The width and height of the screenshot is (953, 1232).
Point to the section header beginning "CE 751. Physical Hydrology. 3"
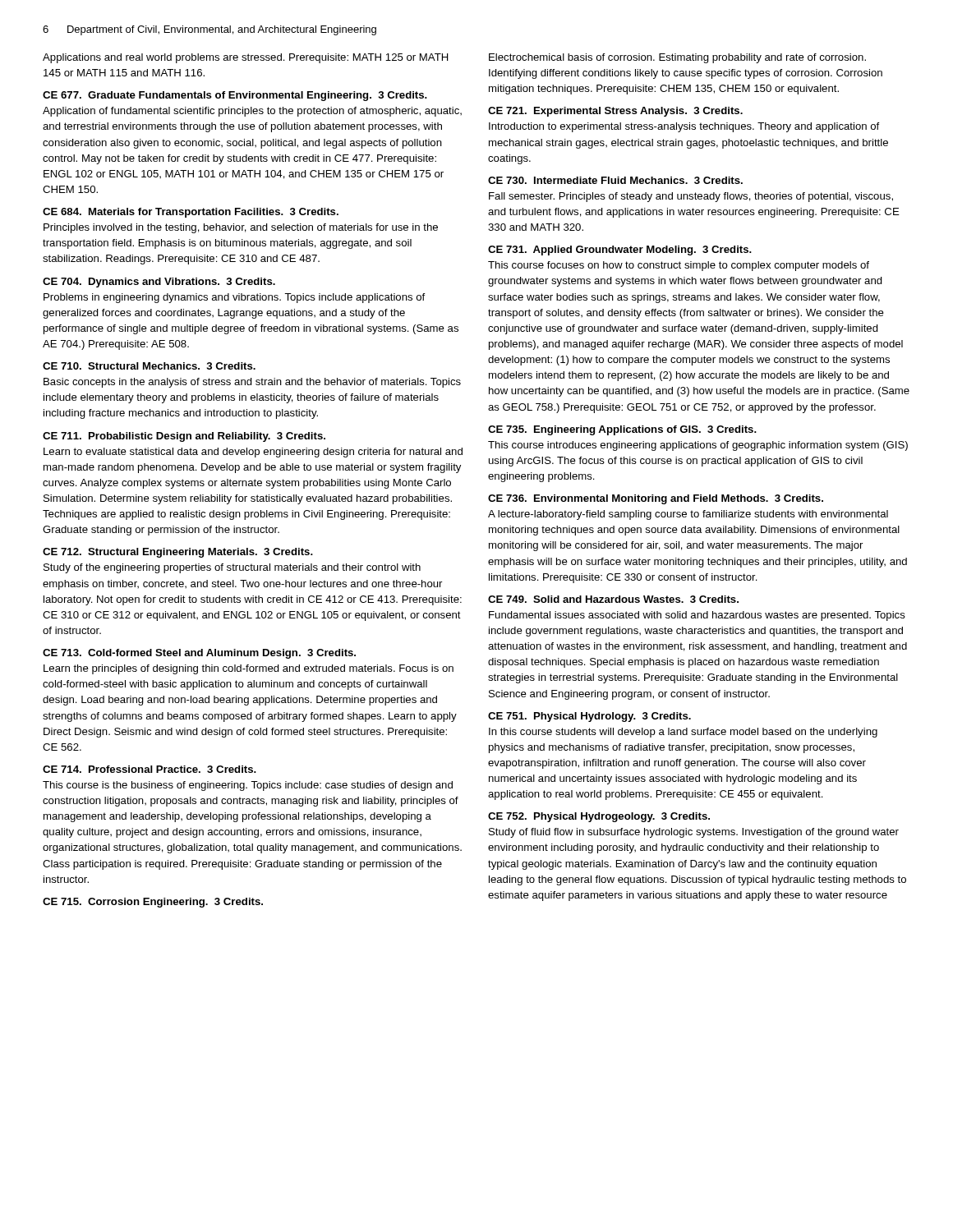pyautogui.click(x=699, y=756)
